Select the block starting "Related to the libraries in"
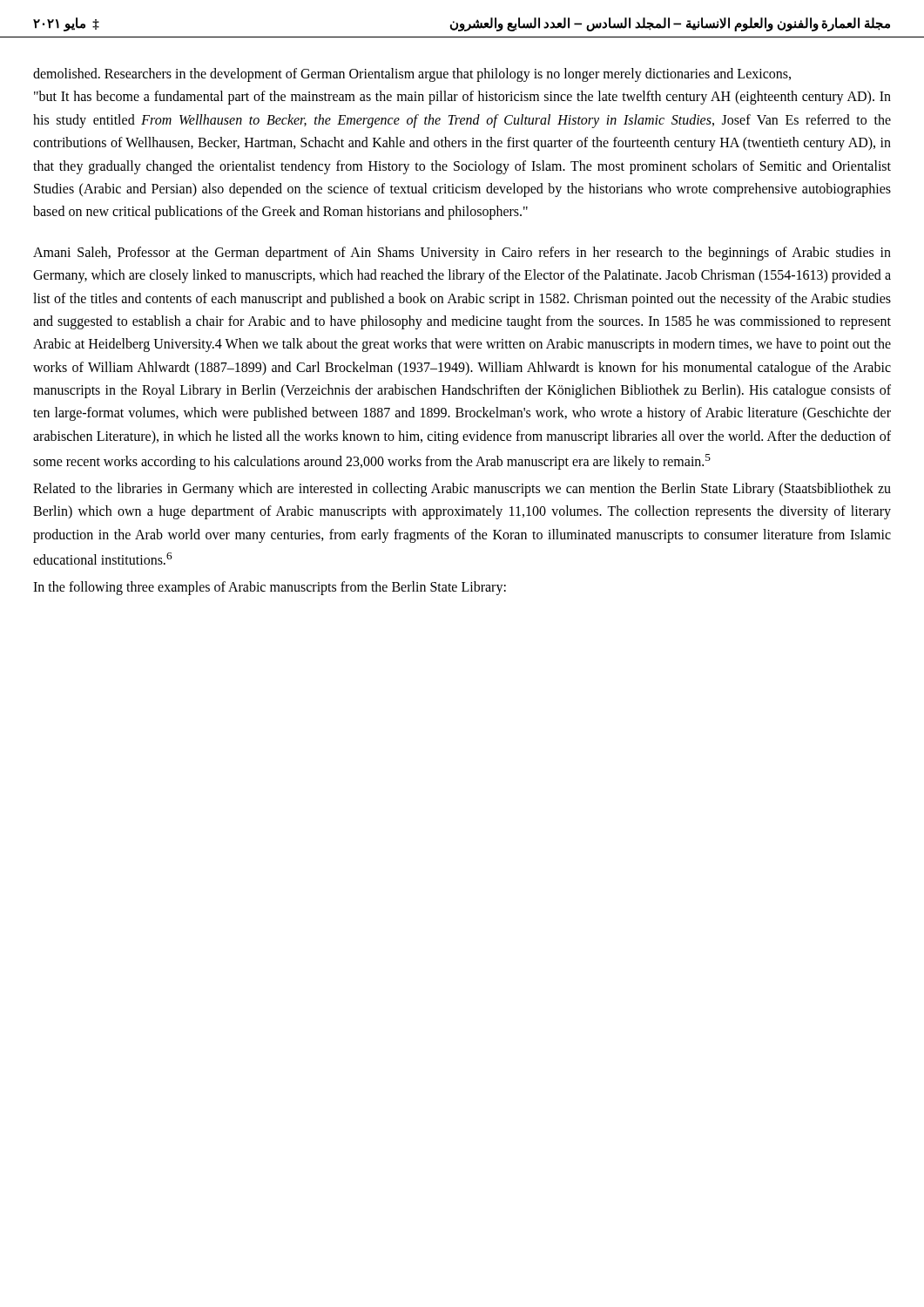Screen dimensions: 1307x924 tap(462, 525)
